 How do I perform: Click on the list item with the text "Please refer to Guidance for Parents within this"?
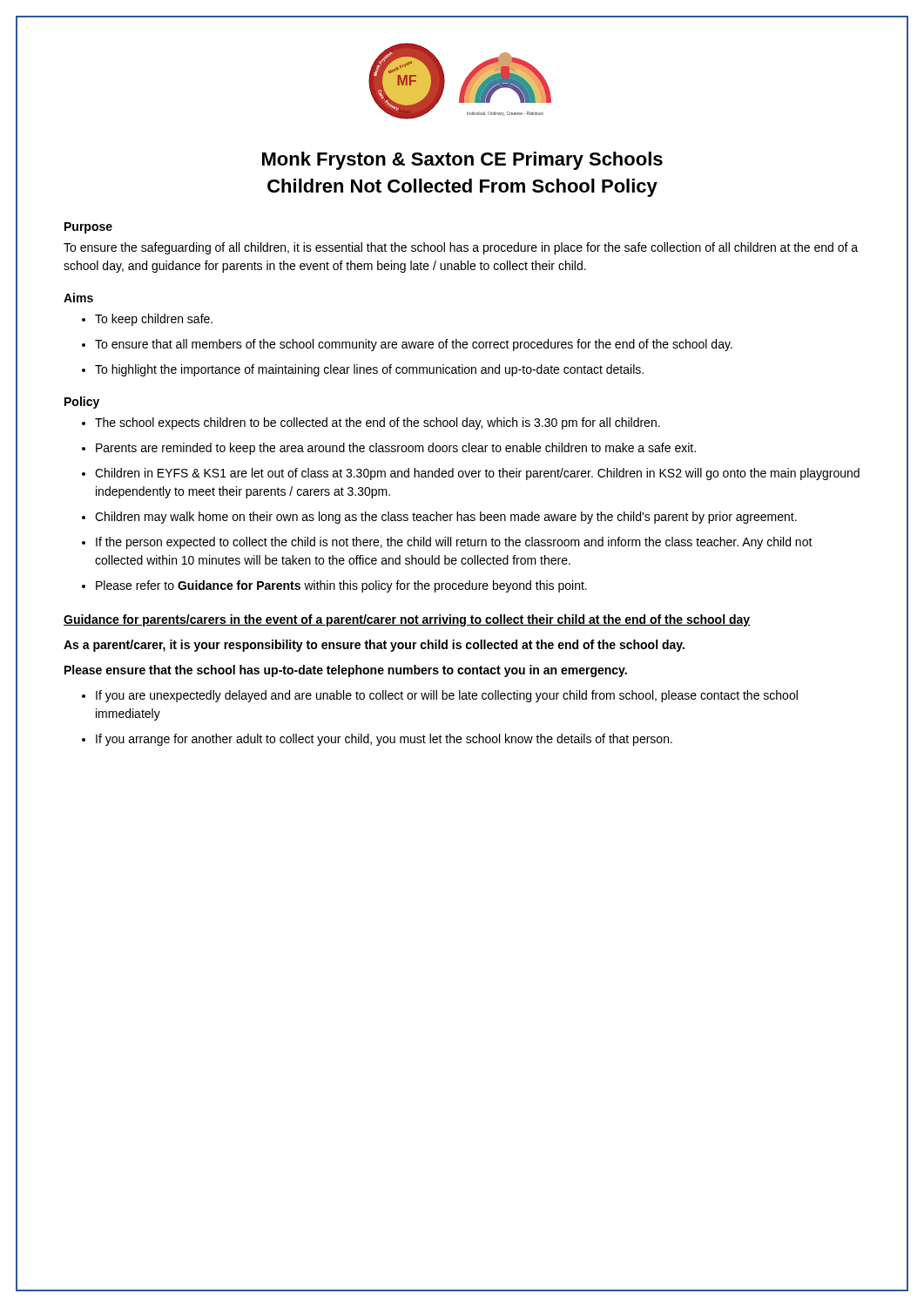pos(341,585)
